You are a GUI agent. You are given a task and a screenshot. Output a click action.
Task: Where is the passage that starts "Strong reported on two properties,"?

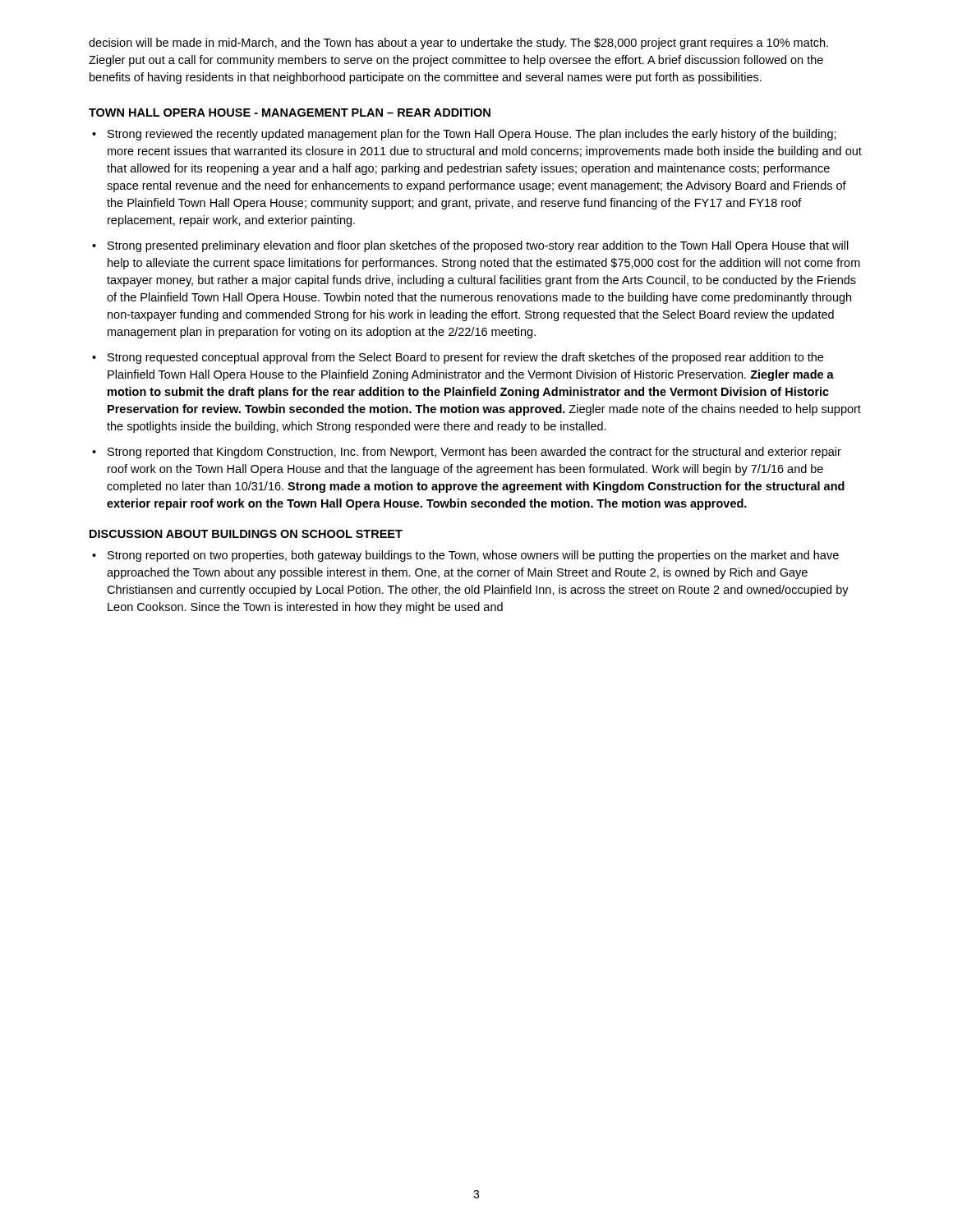478,581
